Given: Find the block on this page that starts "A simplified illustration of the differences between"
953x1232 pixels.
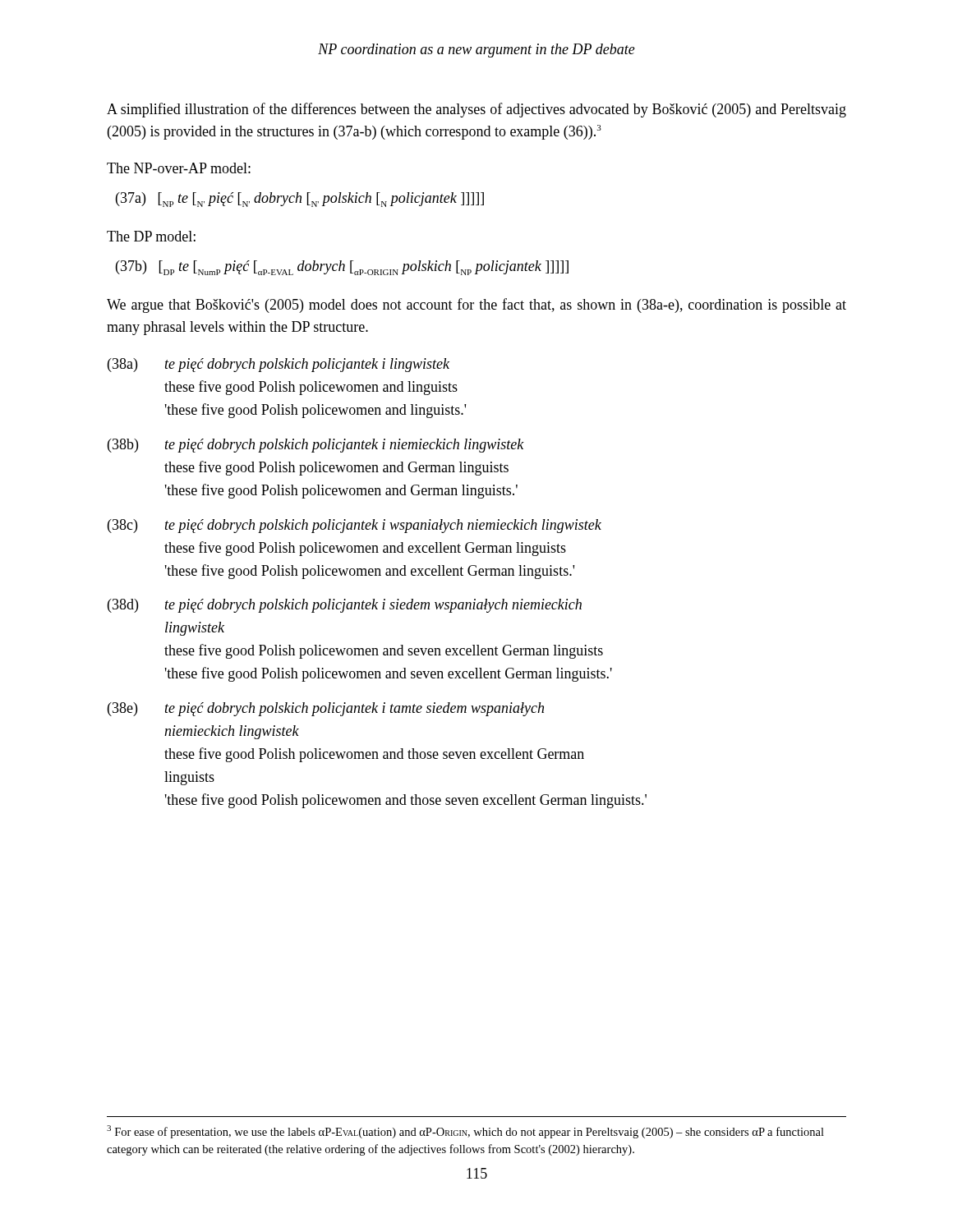Looking at the screenshot, I should 476,120.
